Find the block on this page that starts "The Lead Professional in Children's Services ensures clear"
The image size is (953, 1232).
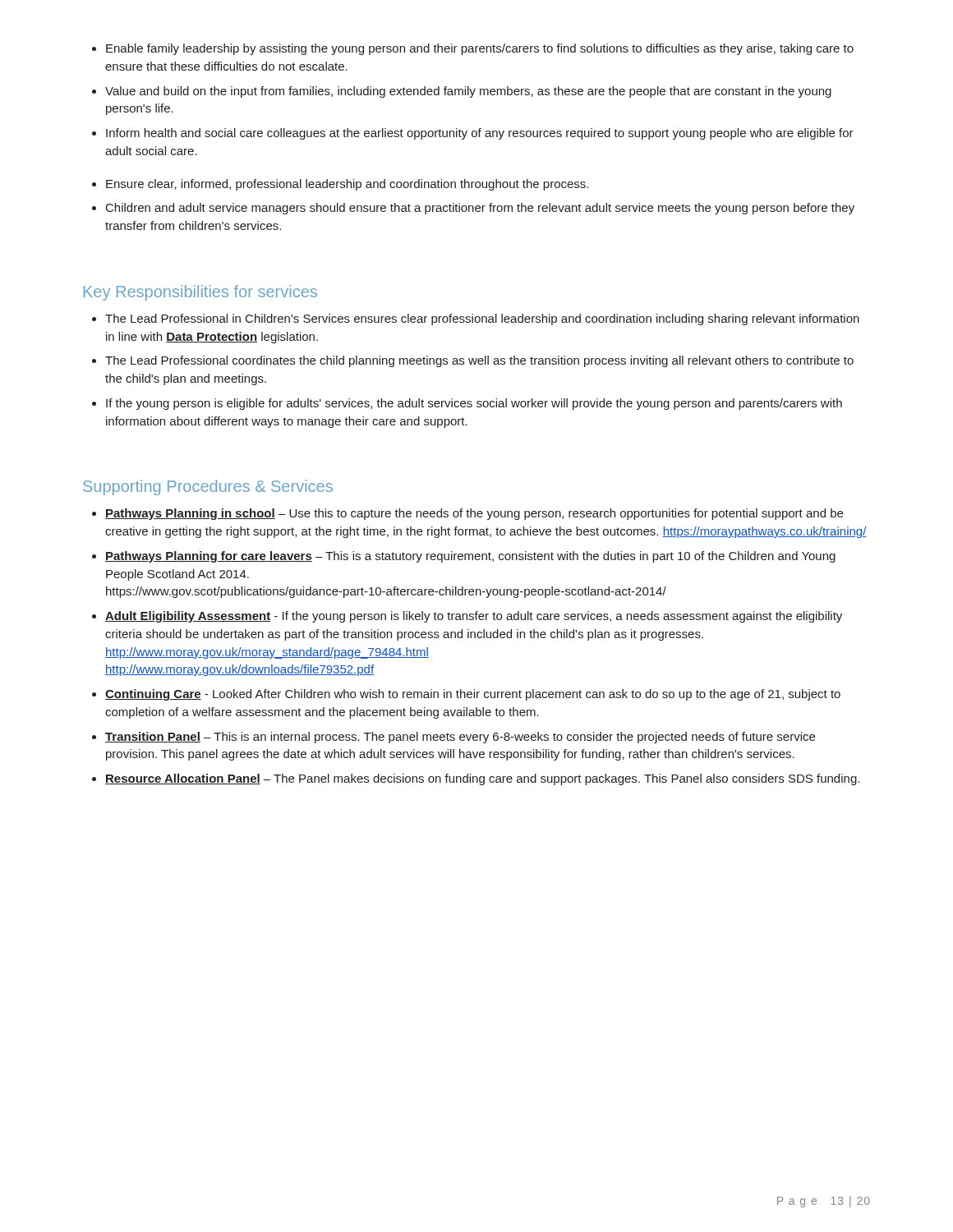[x=488, y=327]
